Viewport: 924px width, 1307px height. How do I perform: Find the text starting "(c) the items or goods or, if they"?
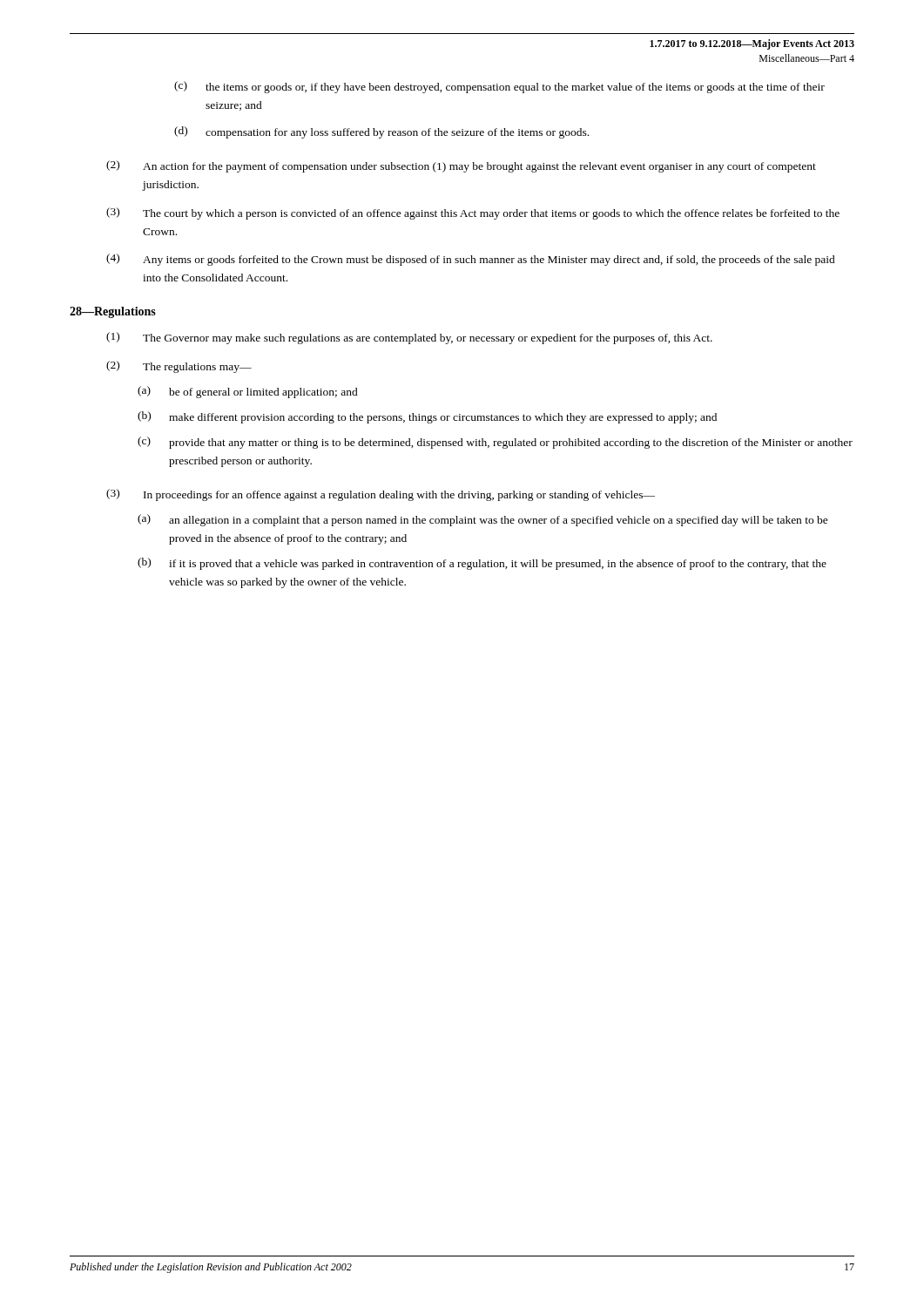[514, 97]
